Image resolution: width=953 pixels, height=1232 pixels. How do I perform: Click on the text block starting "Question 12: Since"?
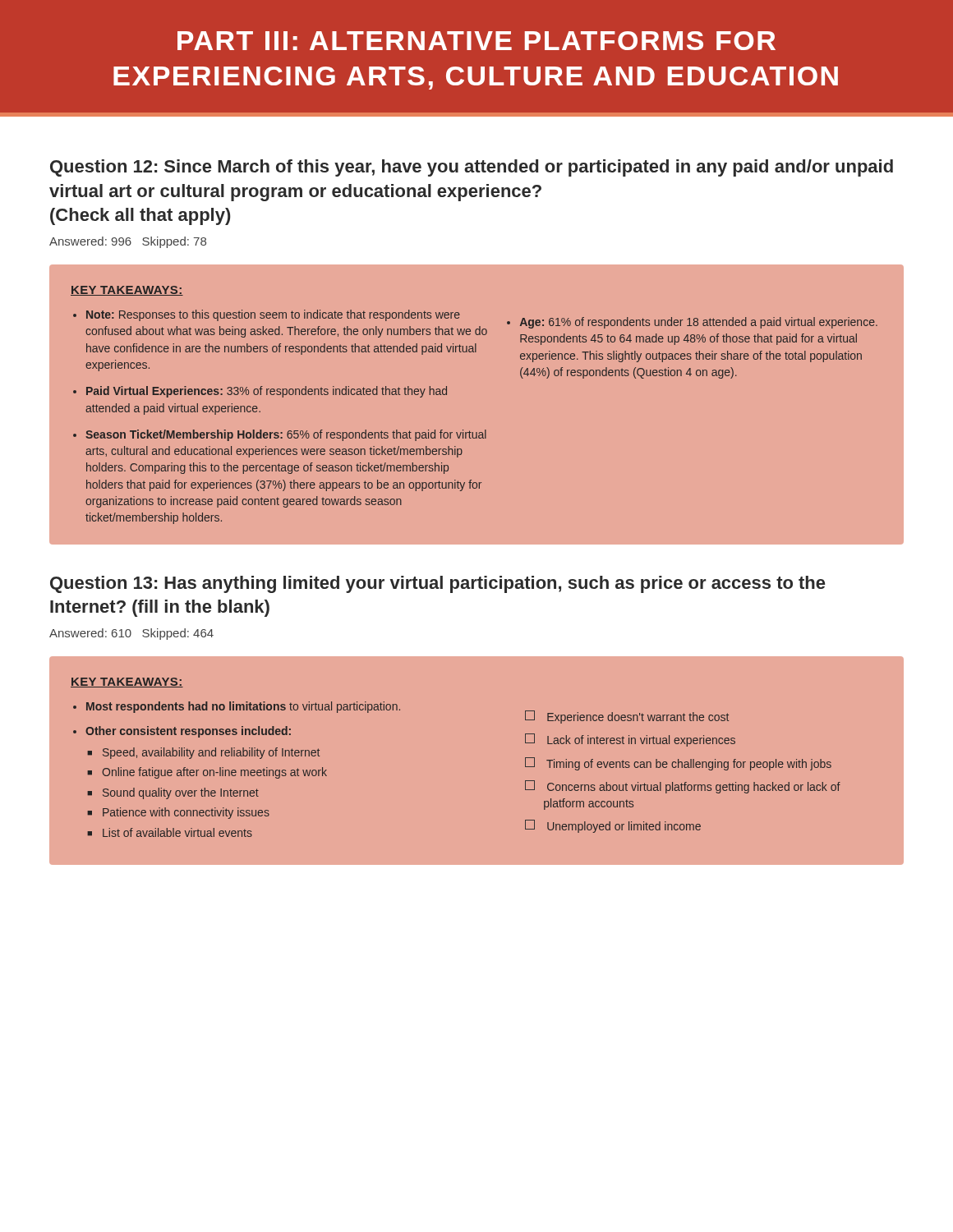point(472,191)
